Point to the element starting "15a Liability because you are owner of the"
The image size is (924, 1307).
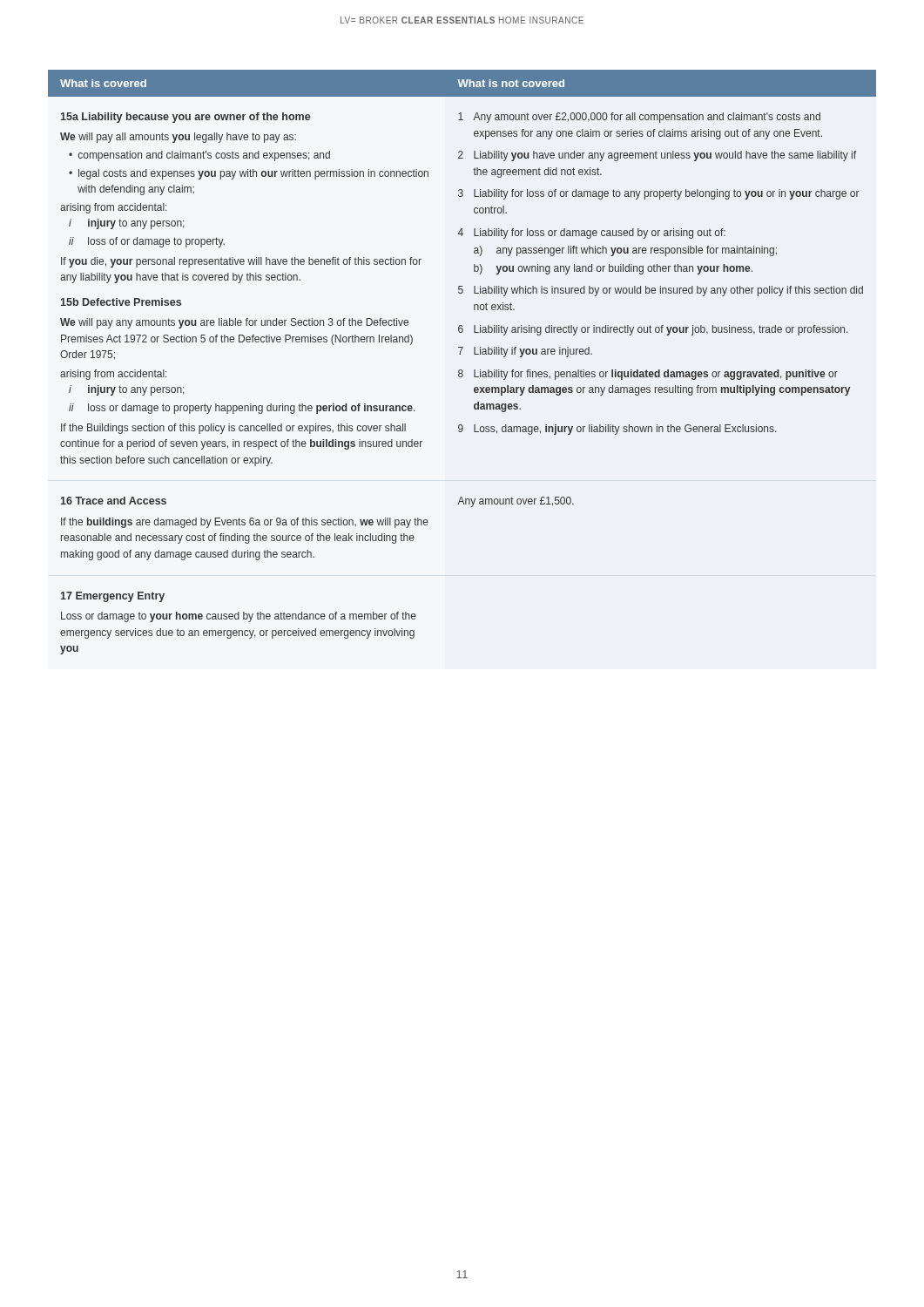tap(247, 289)
